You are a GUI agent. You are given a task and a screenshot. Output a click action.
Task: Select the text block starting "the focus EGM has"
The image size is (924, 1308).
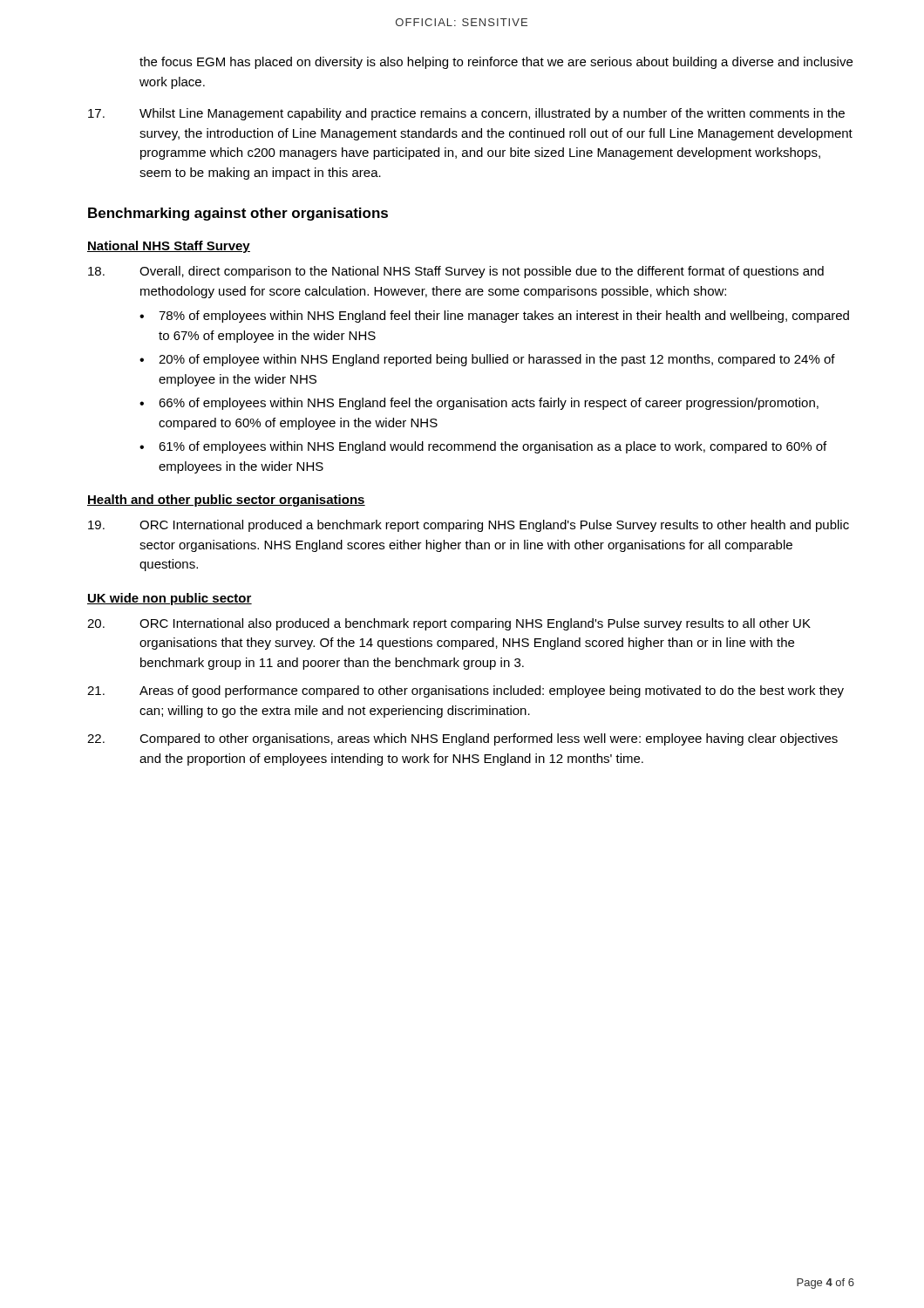click(x=496, y=71)
